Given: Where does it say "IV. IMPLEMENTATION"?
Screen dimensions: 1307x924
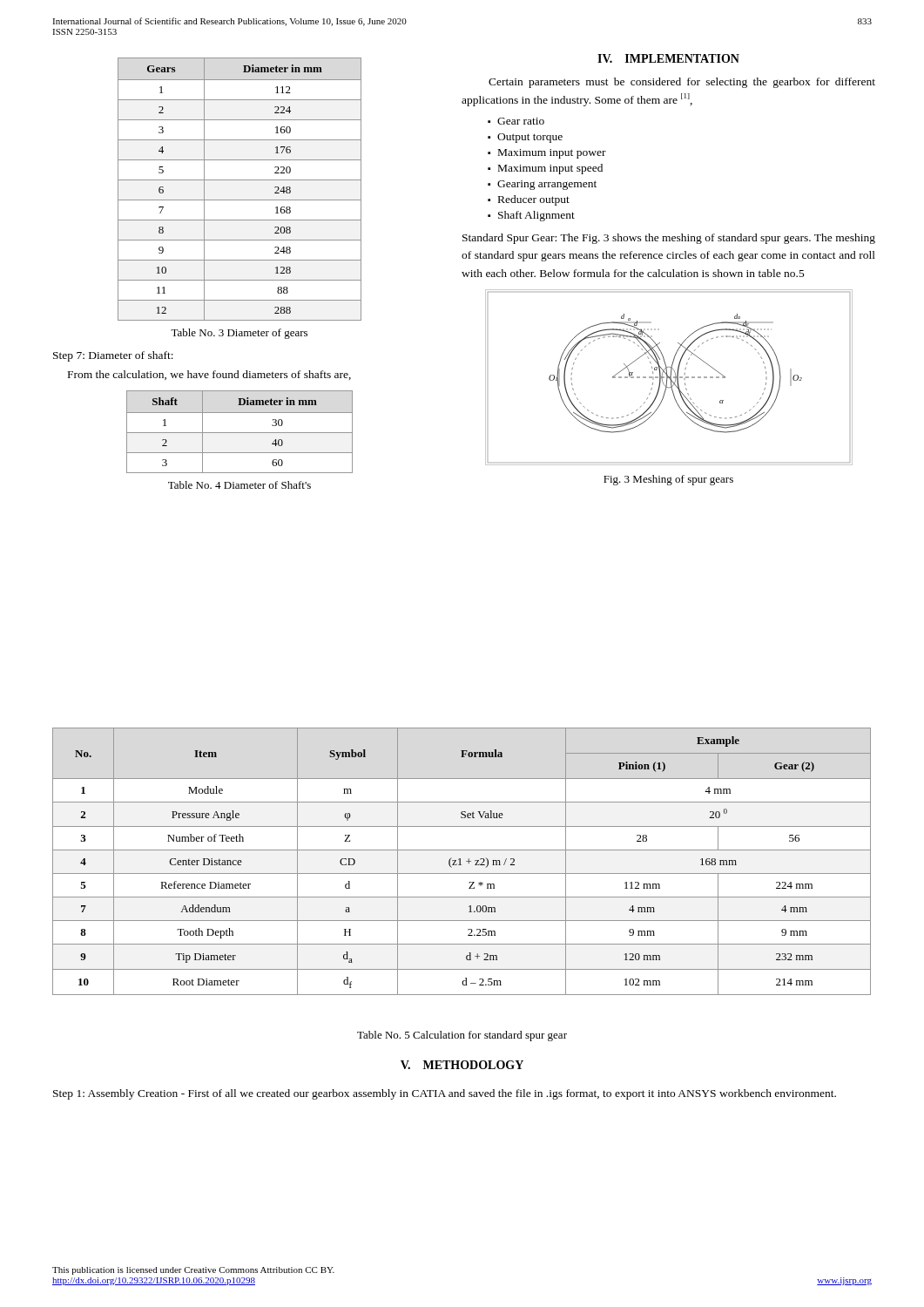Looking at the screenshot, I should point(668,59).
